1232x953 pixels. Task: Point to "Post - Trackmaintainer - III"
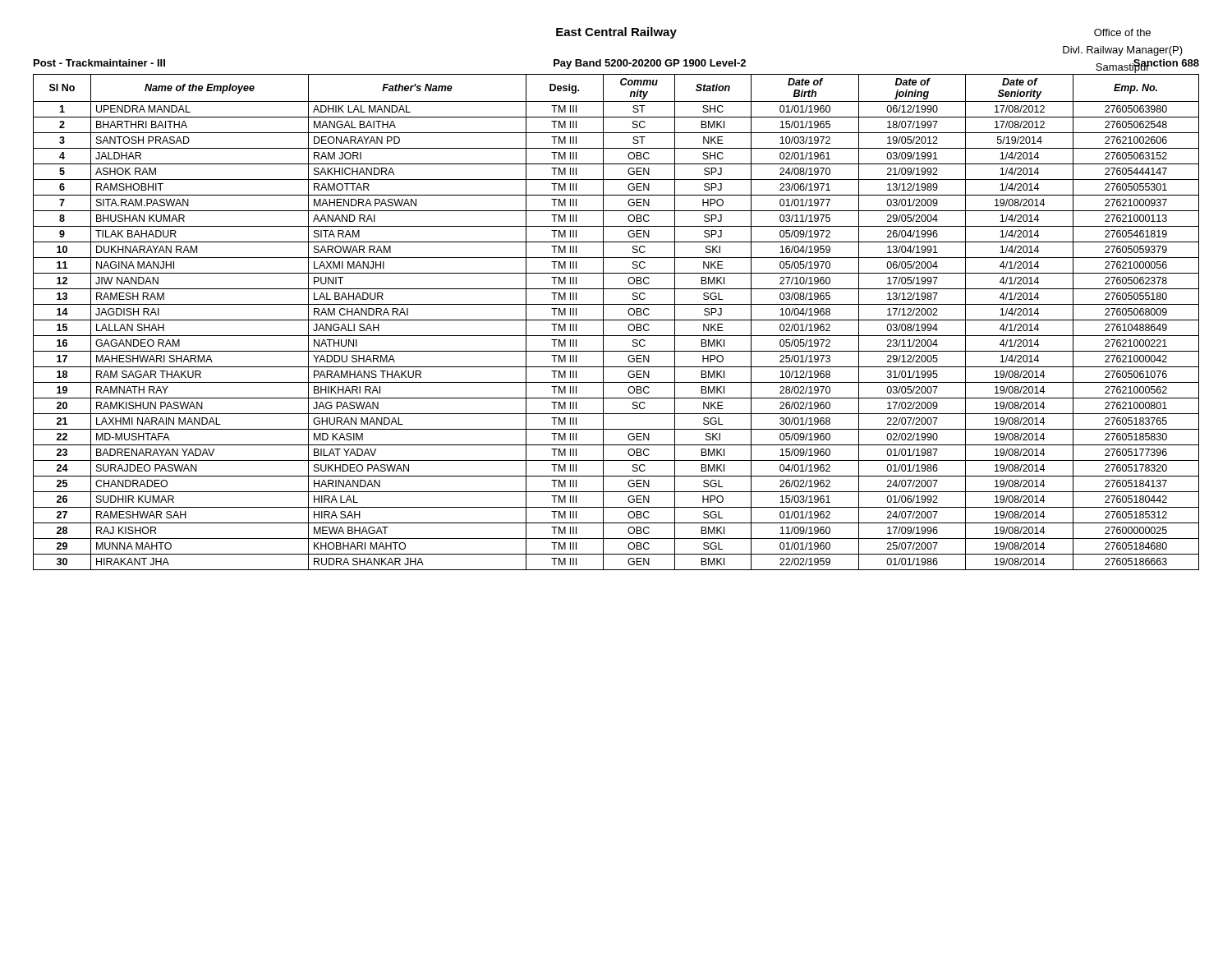click(x=99, y=63)
